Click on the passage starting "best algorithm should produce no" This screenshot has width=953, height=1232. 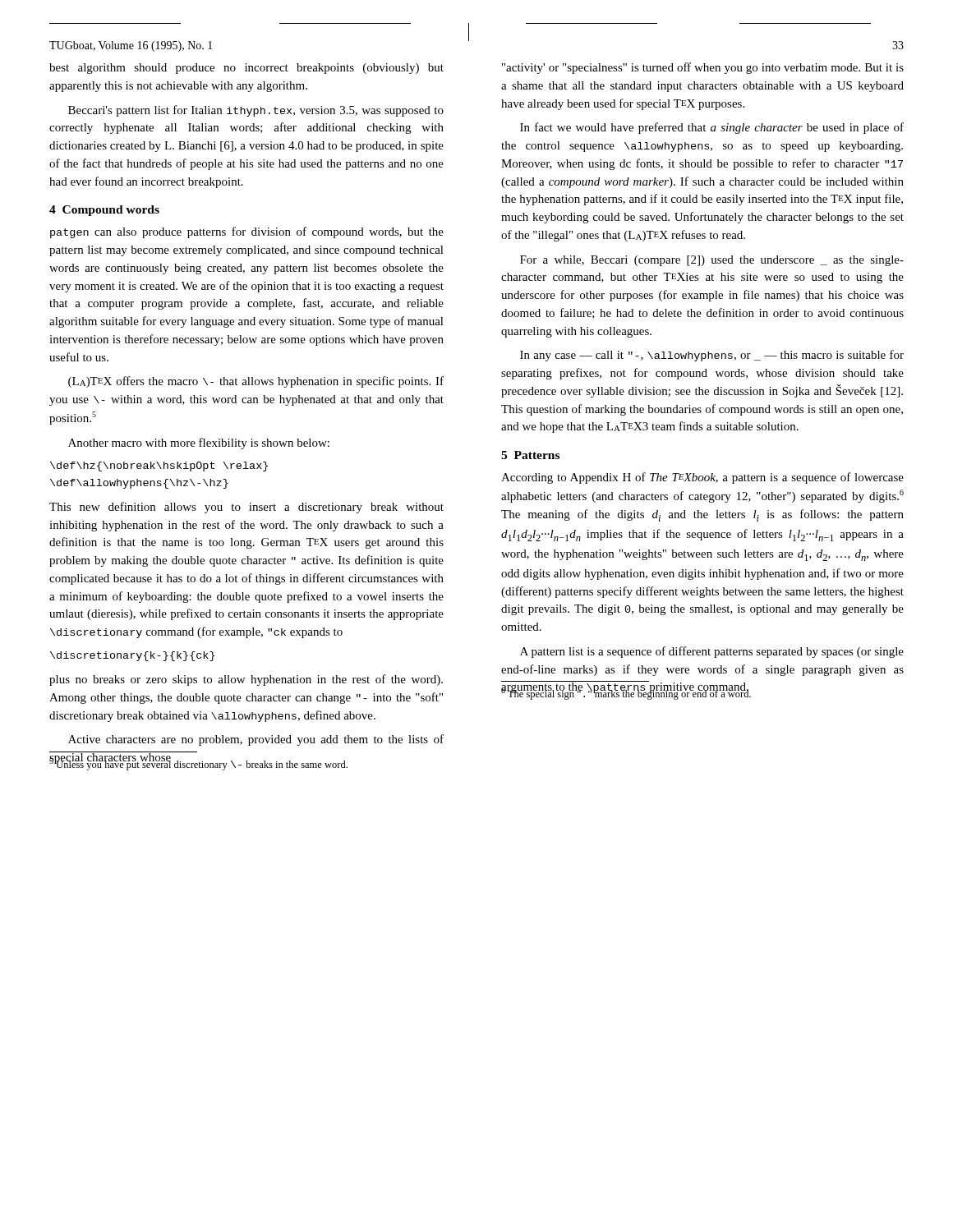(246, 125)
